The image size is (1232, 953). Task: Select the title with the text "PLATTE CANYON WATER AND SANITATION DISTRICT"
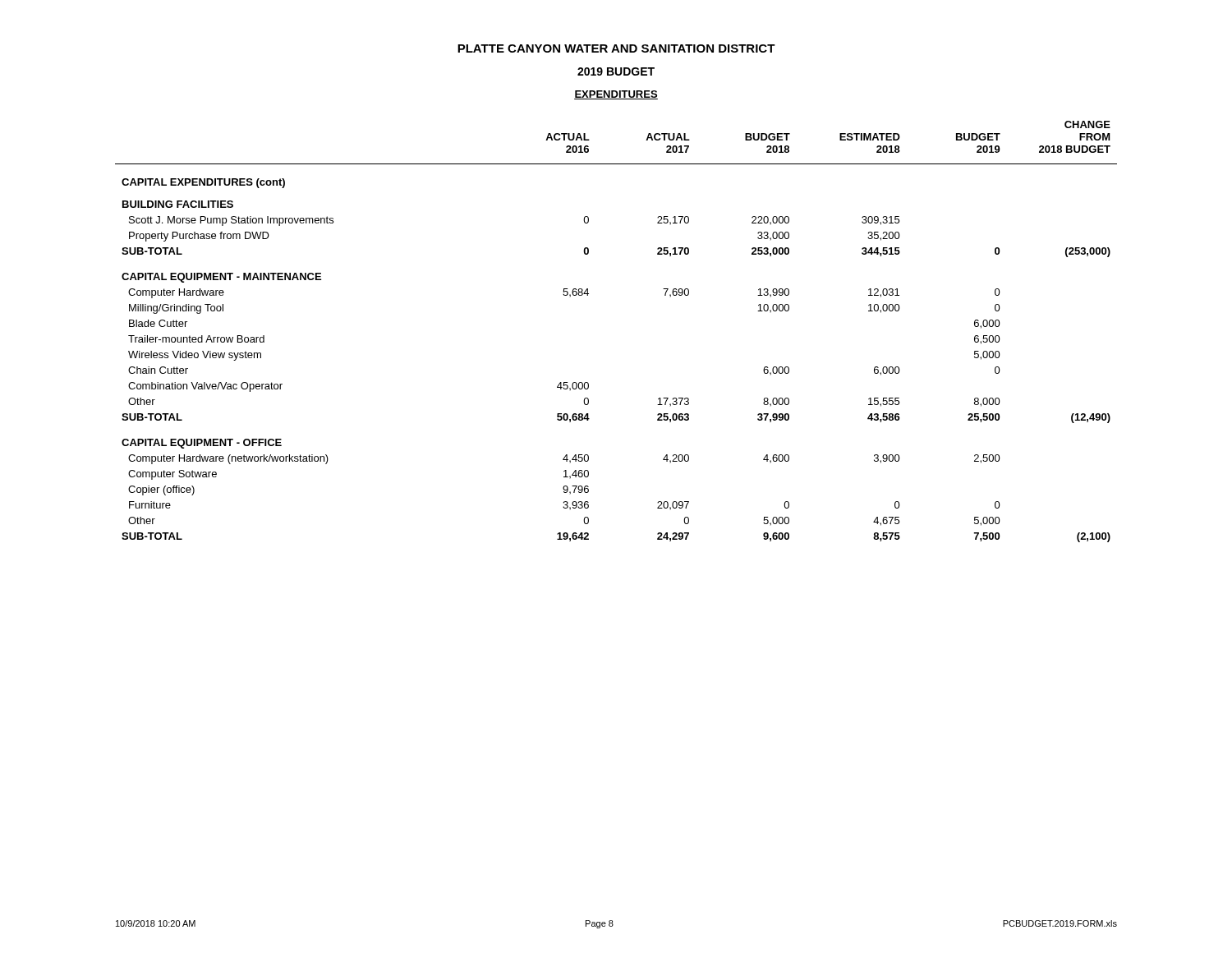[616, 48]
